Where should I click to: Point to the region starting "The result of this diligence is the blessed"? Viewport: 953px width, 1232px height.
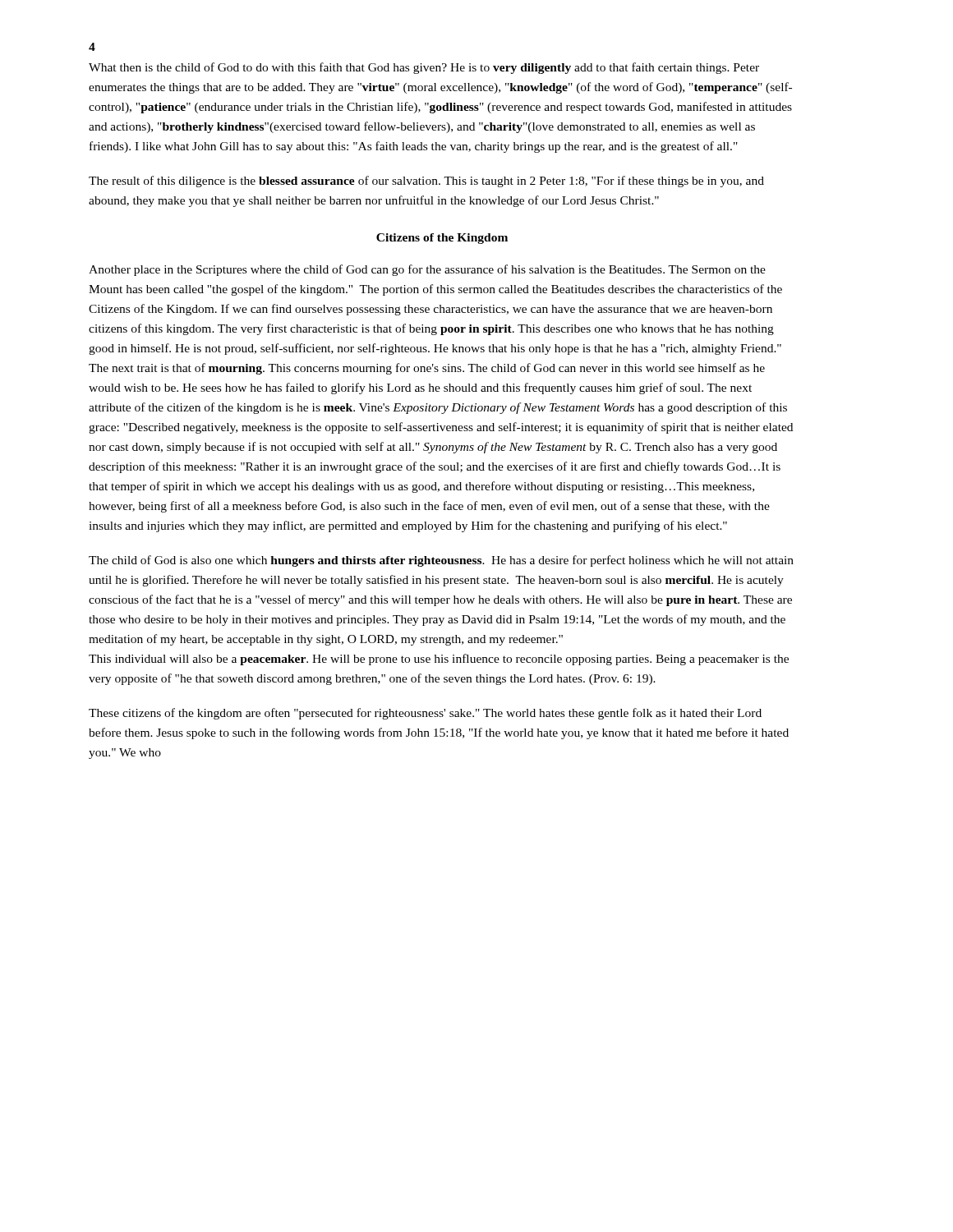(x=426, y=190)
